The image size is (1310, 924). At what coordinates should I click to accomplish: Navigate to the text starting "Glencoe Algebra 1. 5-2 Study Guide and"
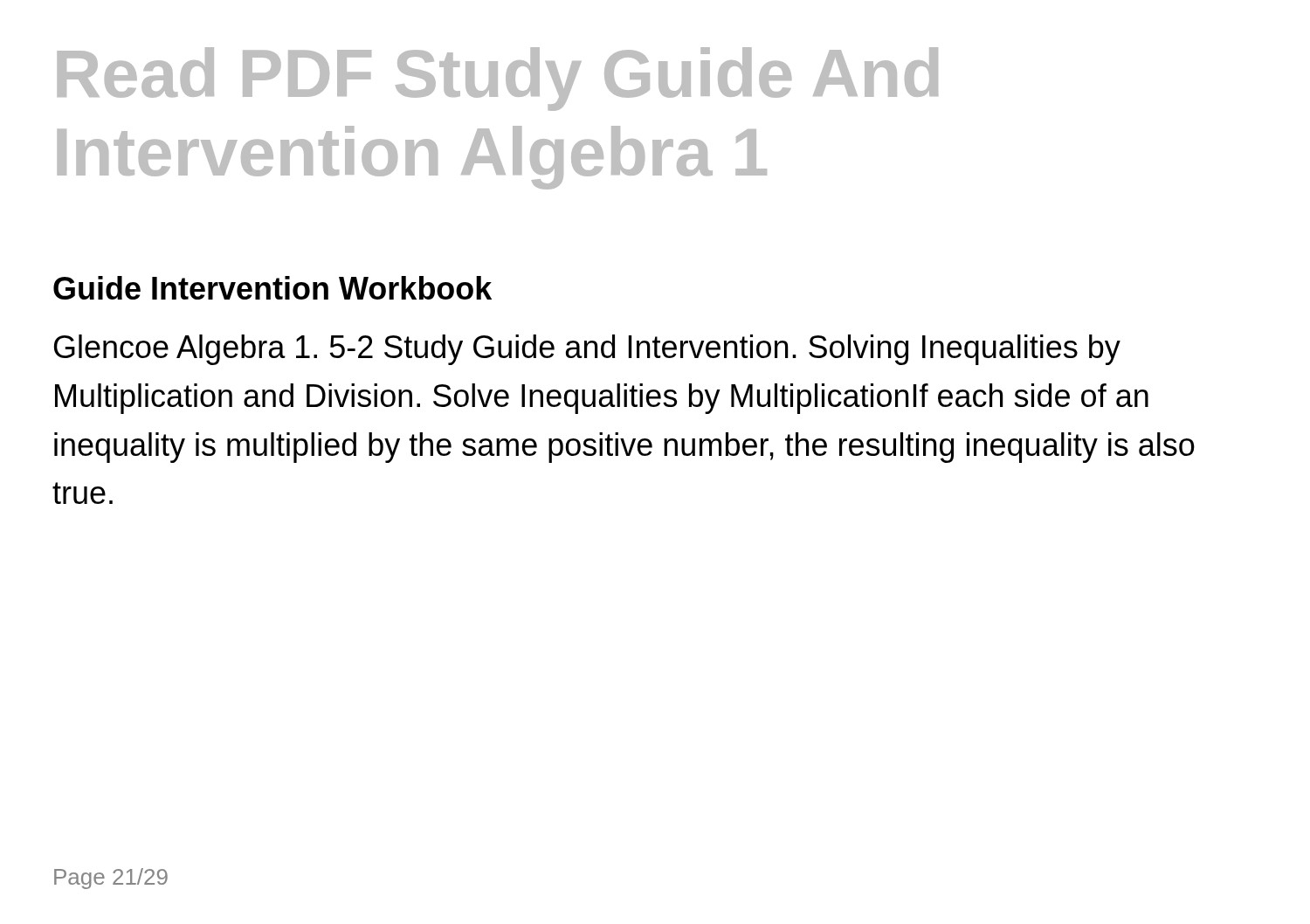(x=655, y=421)
